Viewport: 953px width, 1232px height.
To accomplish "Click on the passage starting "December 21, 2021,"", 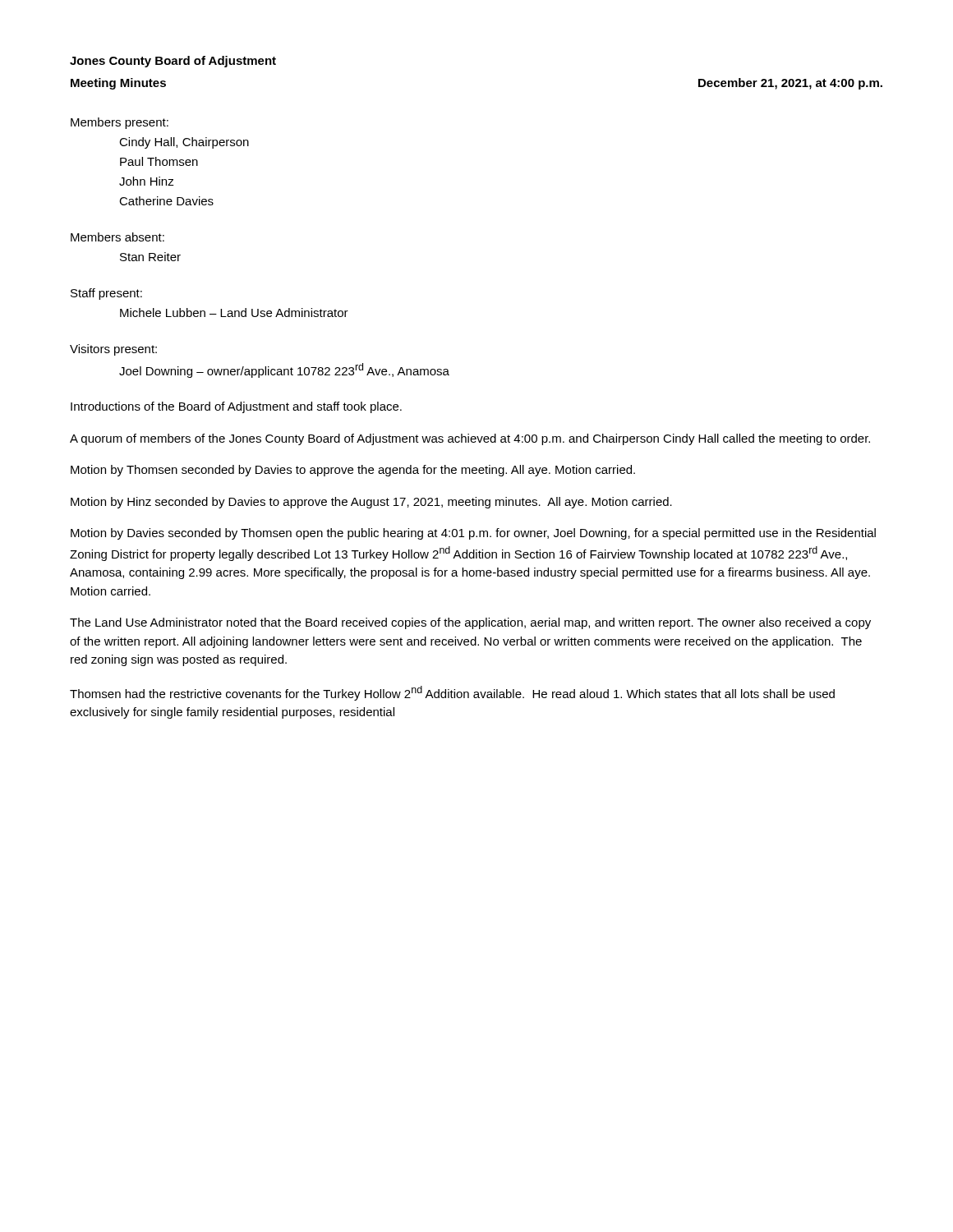I will 790,83.
